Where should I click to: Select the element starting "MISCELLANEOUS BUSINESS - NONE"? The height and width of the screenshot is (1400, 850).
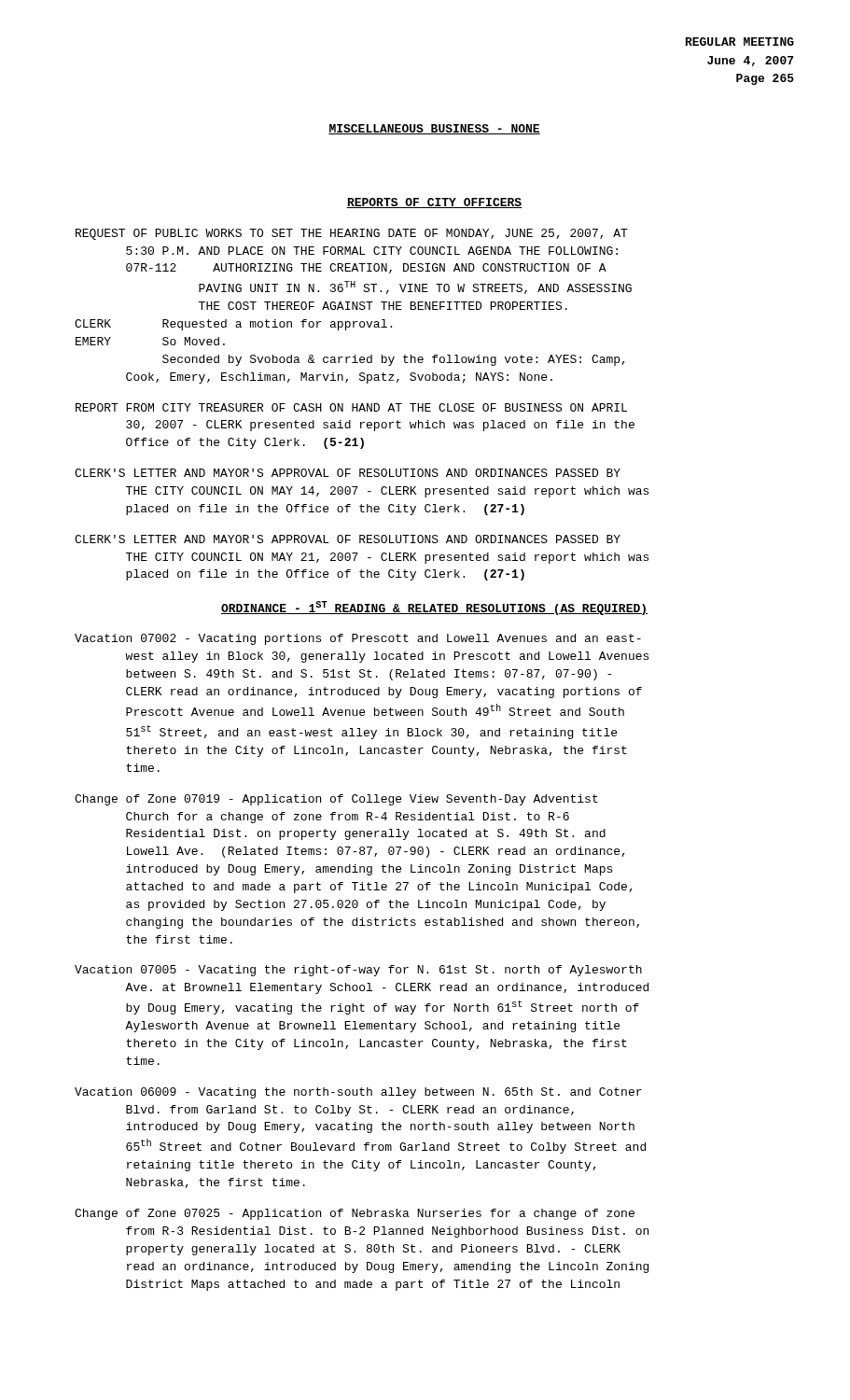[x=434, y=129]
